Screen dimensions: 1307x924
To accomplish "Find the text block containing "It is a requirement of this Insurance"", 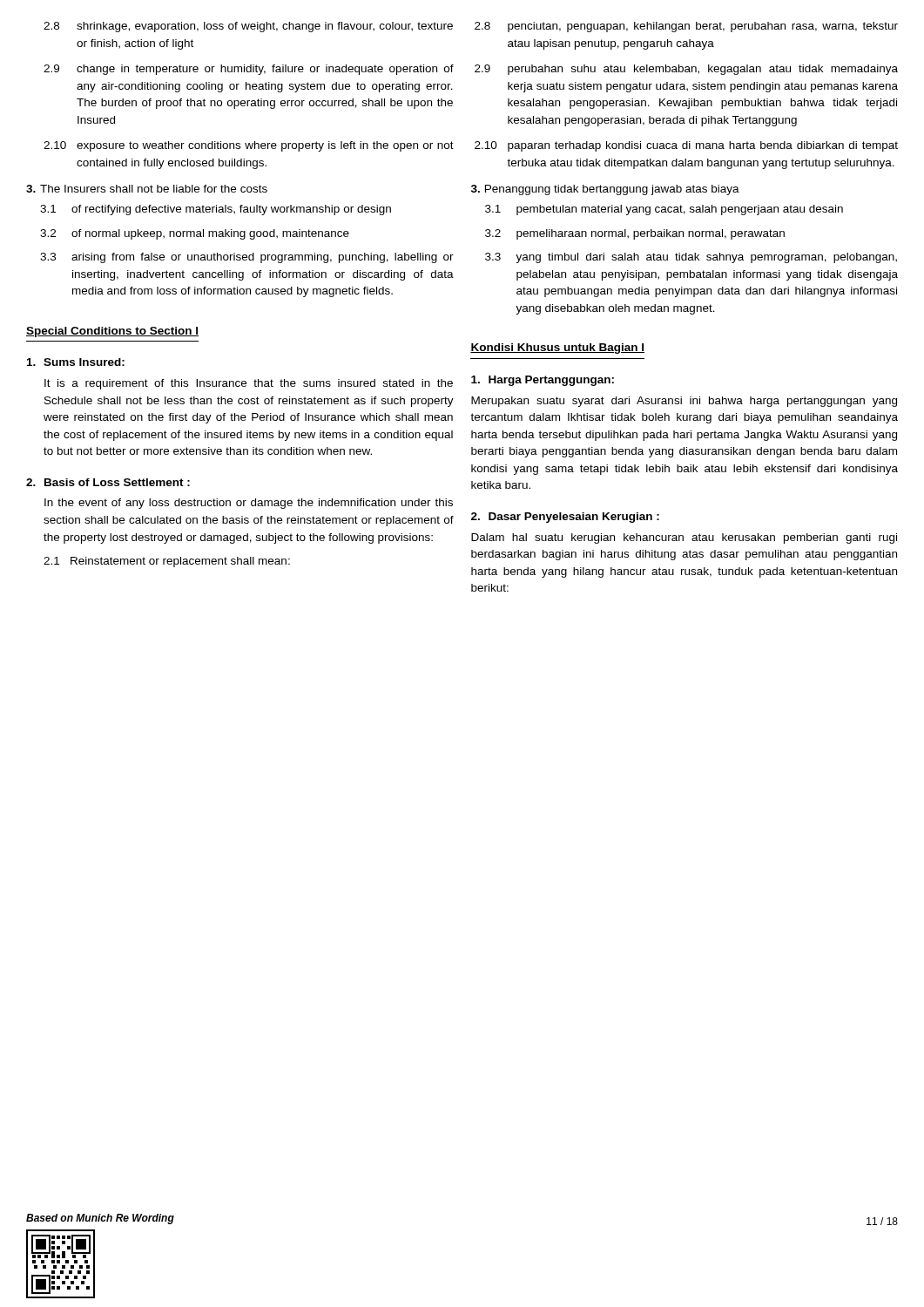I will pyautogui.click(x=248, y=417).
